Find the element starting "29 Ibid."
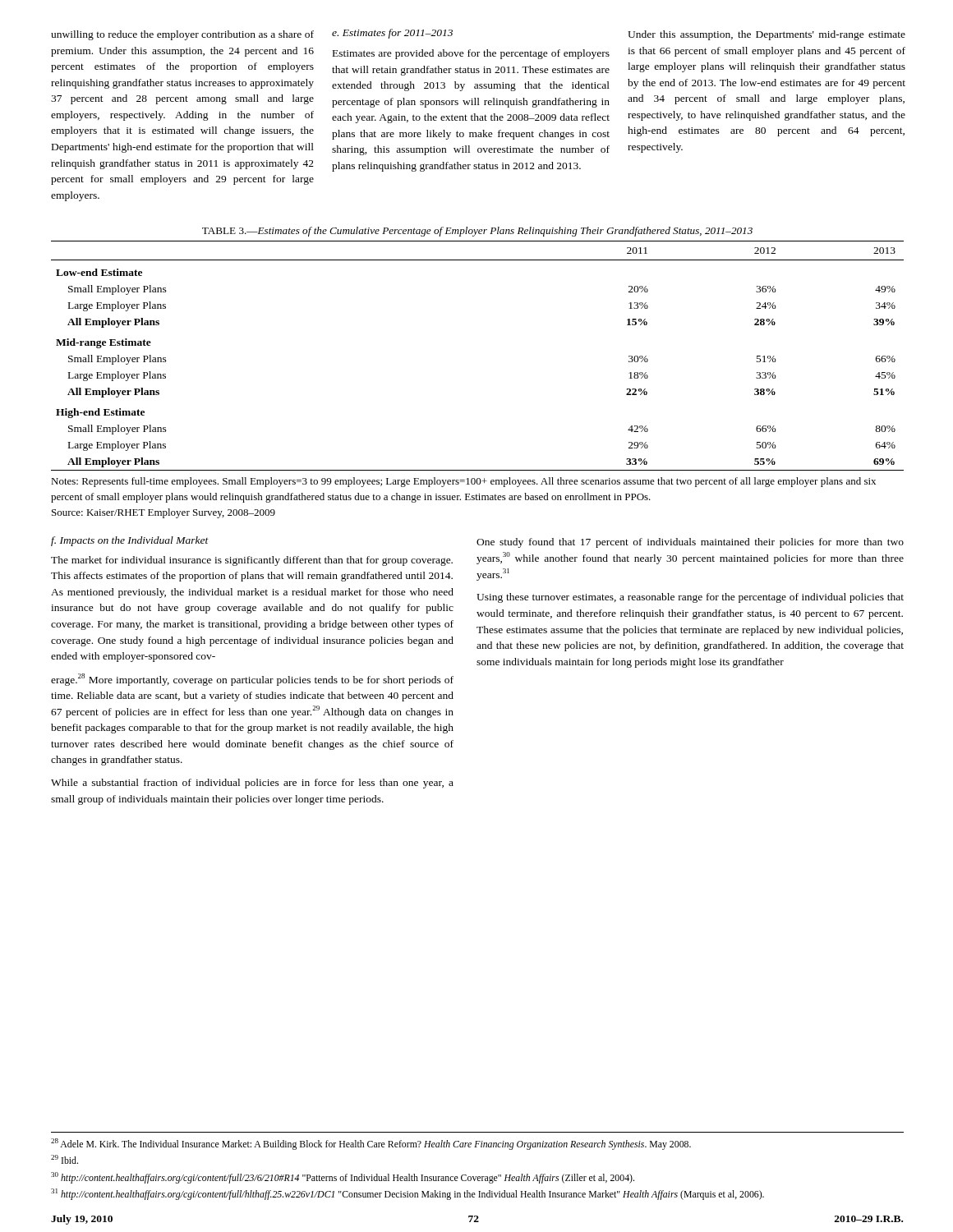 [x=65, y=1160]
